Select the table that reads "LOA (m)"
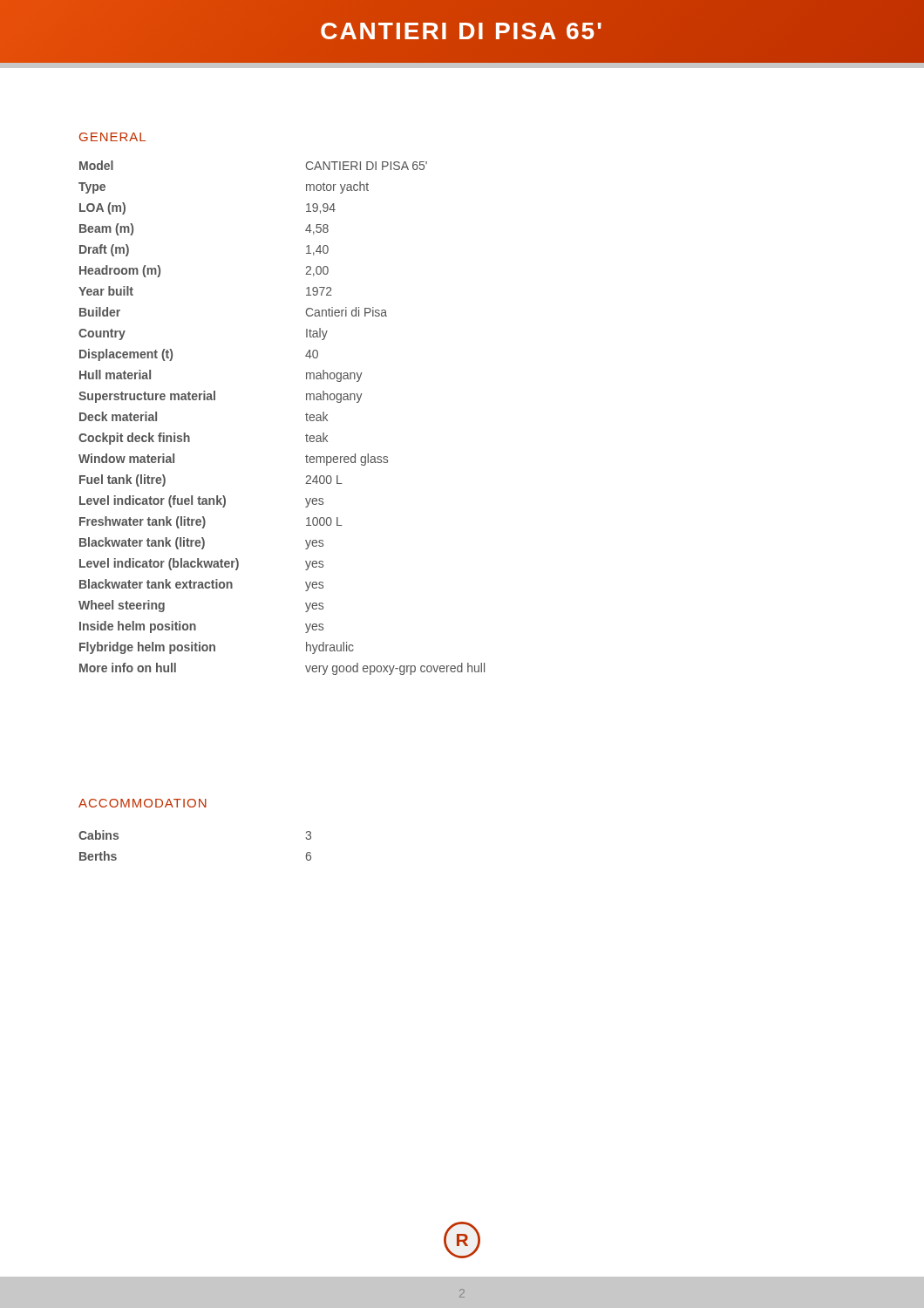 pos(340,417)
